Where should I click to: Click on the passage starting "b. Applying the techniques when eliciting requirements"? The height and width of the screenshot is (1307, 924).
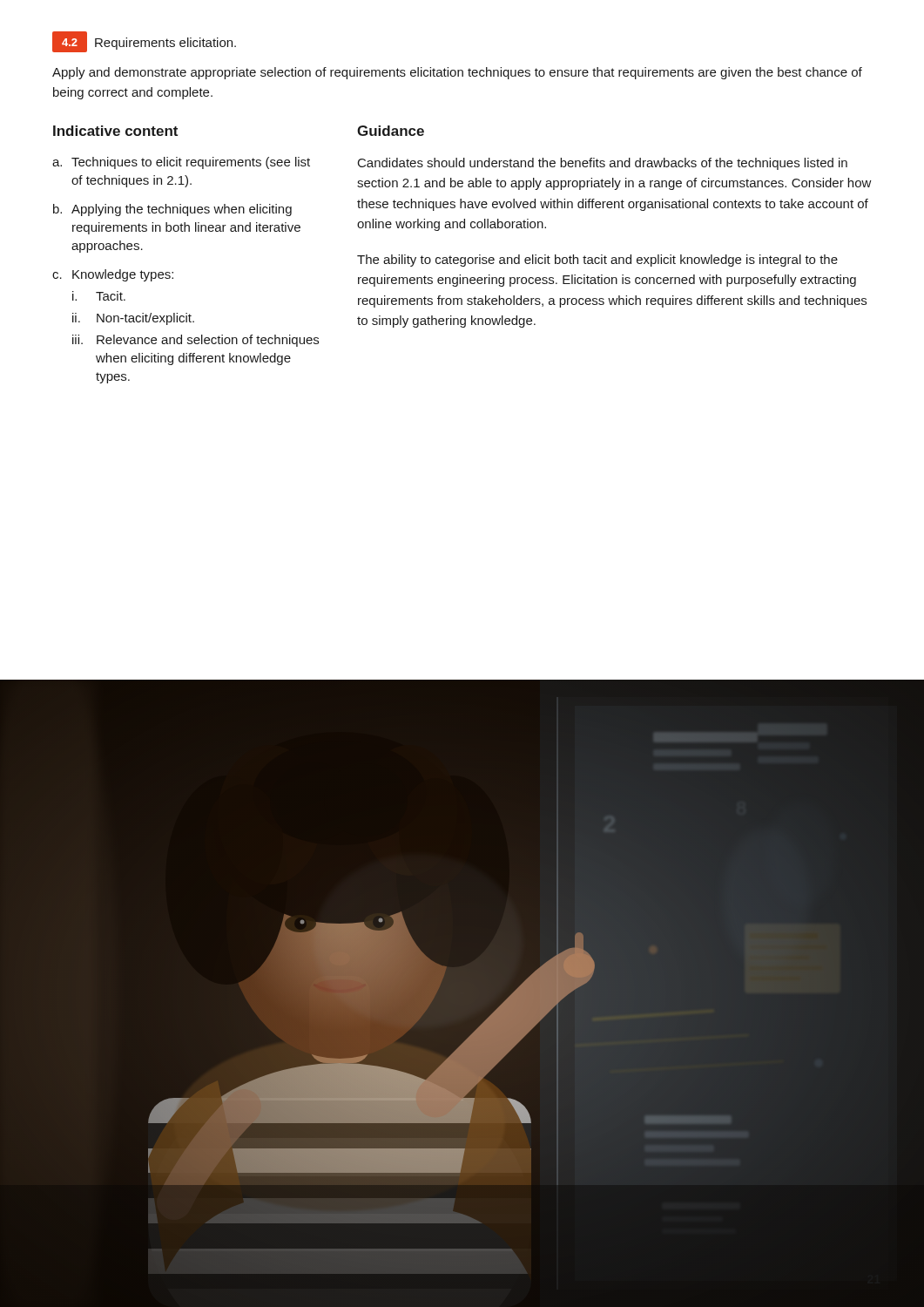pos(187,227)
